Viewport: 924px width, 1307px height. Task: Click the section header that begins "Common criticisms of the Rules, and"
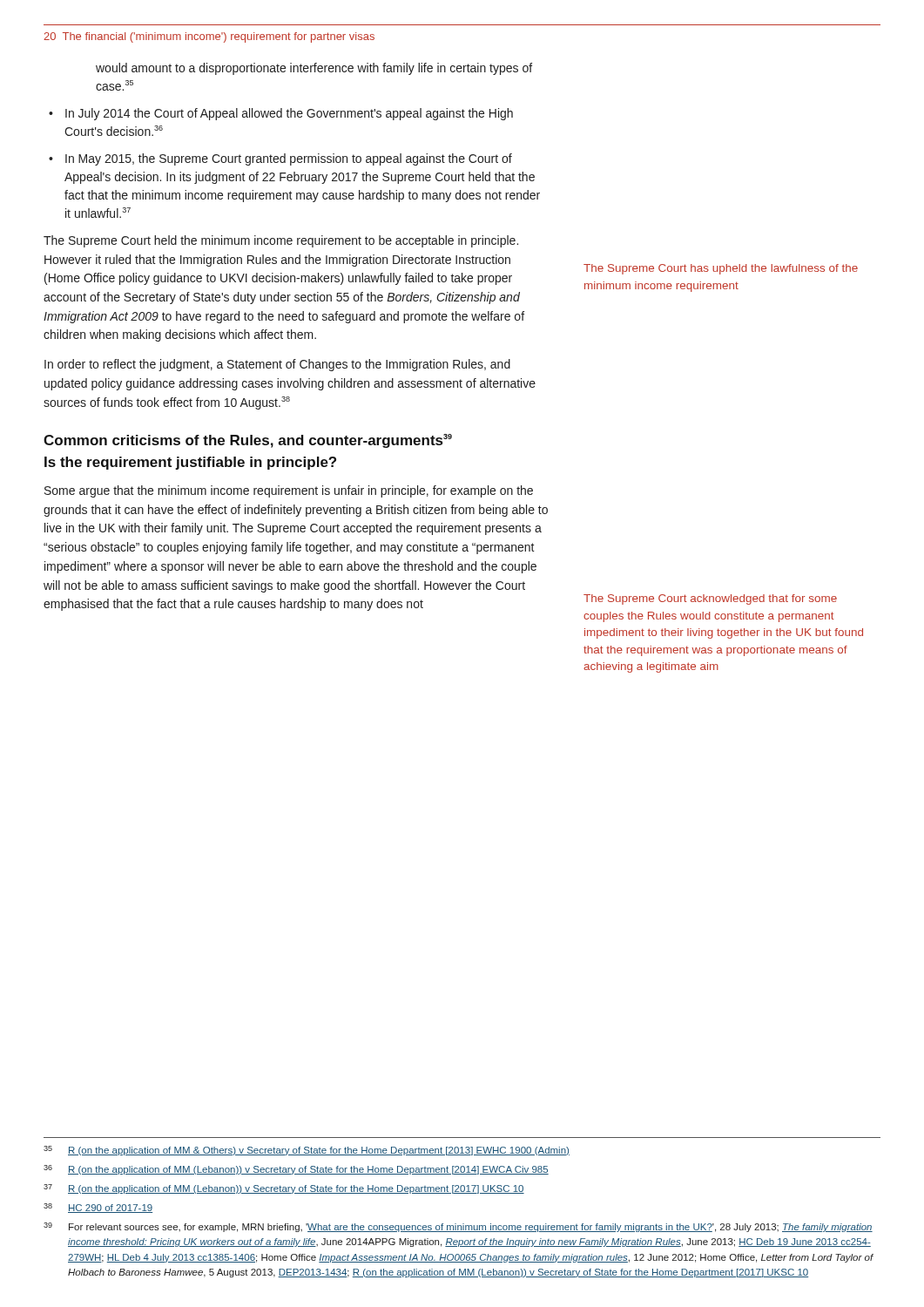[x=248, y=441]
